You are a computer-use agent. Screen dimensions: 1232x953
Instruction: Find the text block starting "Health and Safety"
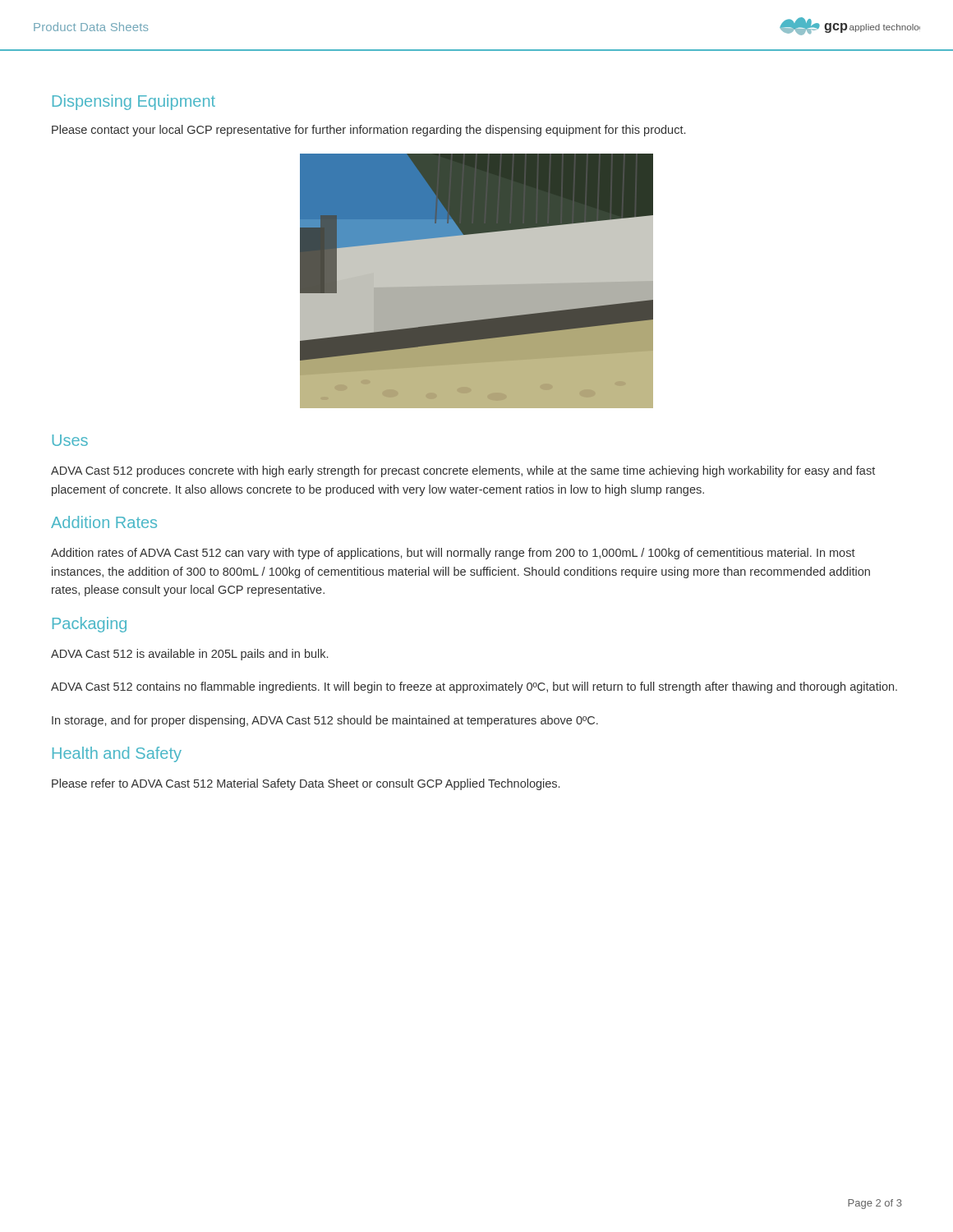pos(116,753)
